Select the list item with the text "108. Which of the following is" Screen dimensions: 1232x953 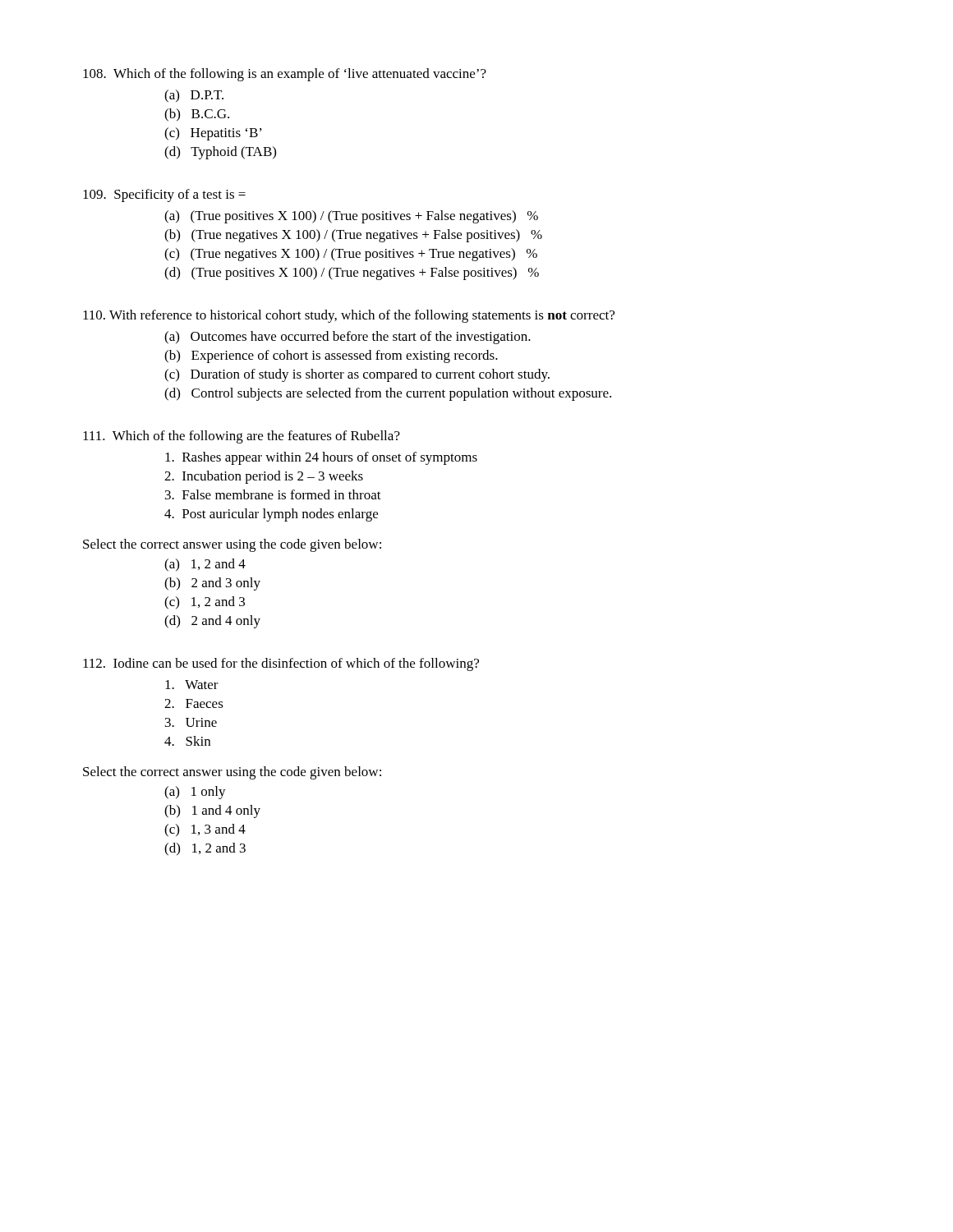click(285, 75)
